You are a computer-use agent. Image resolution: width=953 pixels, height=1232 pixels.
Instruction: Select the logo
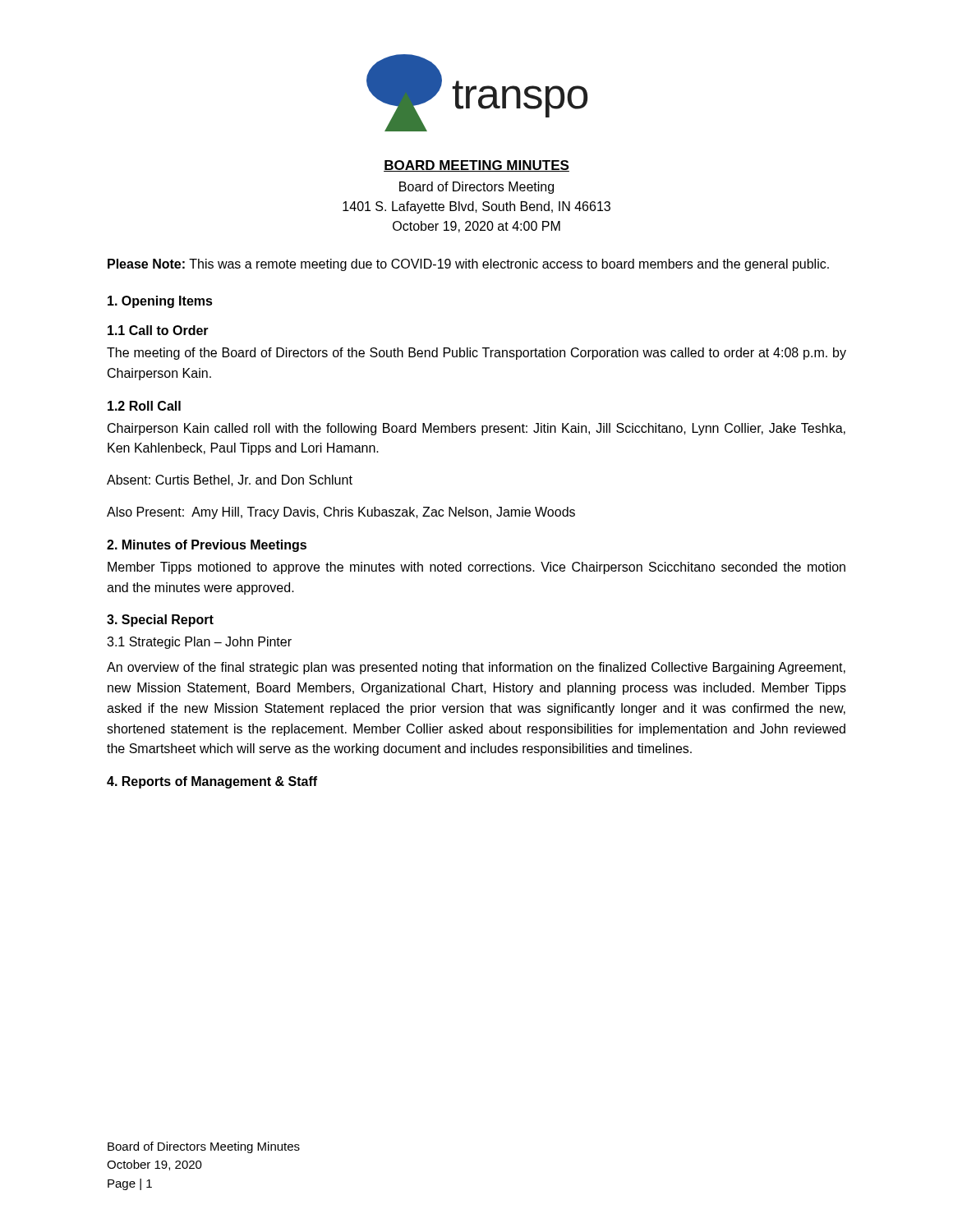click(x=476, y=96)
